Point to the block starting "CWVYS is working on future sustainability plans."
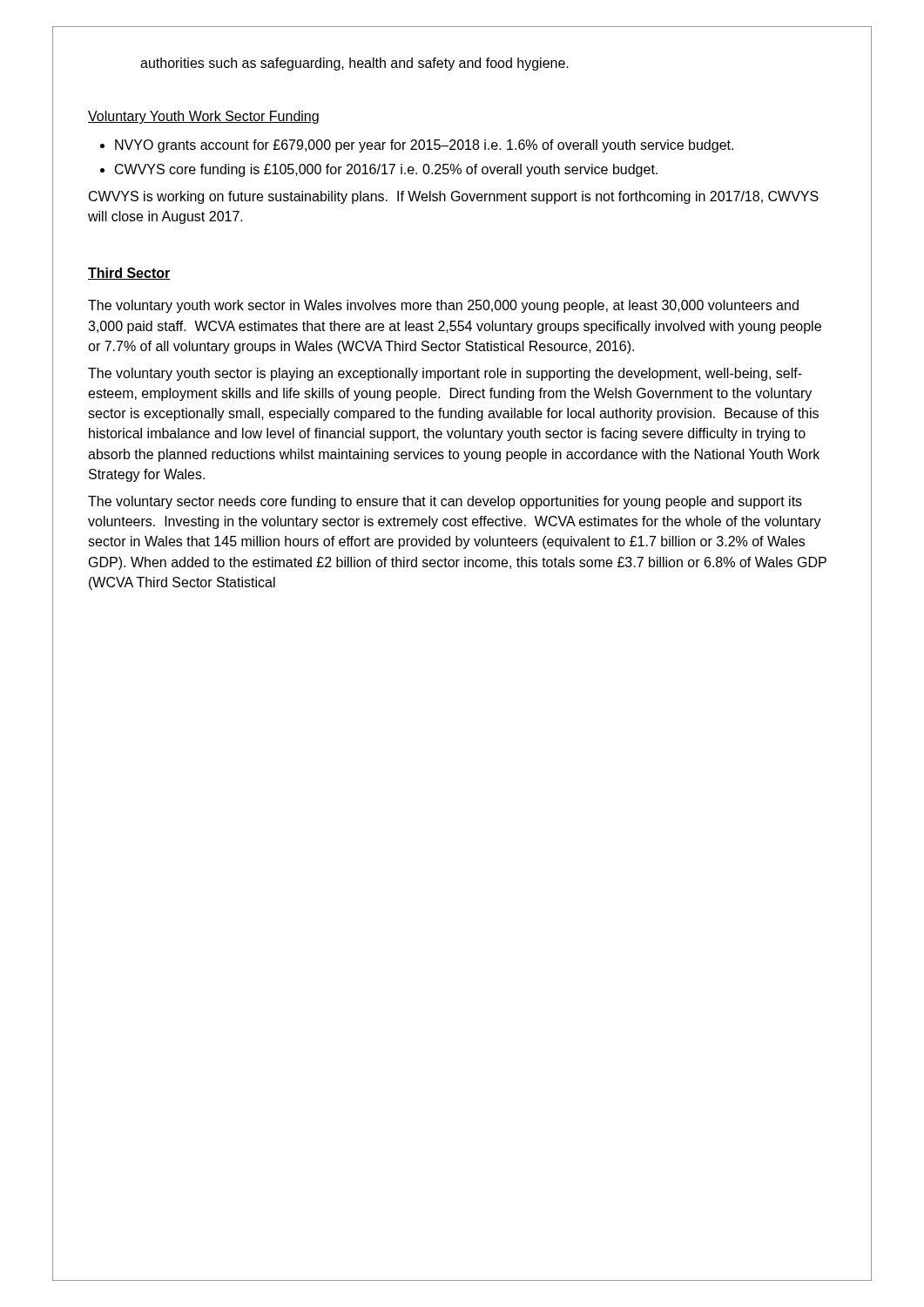The height and width of the screenshot is (1307, 924). [462, 206]
